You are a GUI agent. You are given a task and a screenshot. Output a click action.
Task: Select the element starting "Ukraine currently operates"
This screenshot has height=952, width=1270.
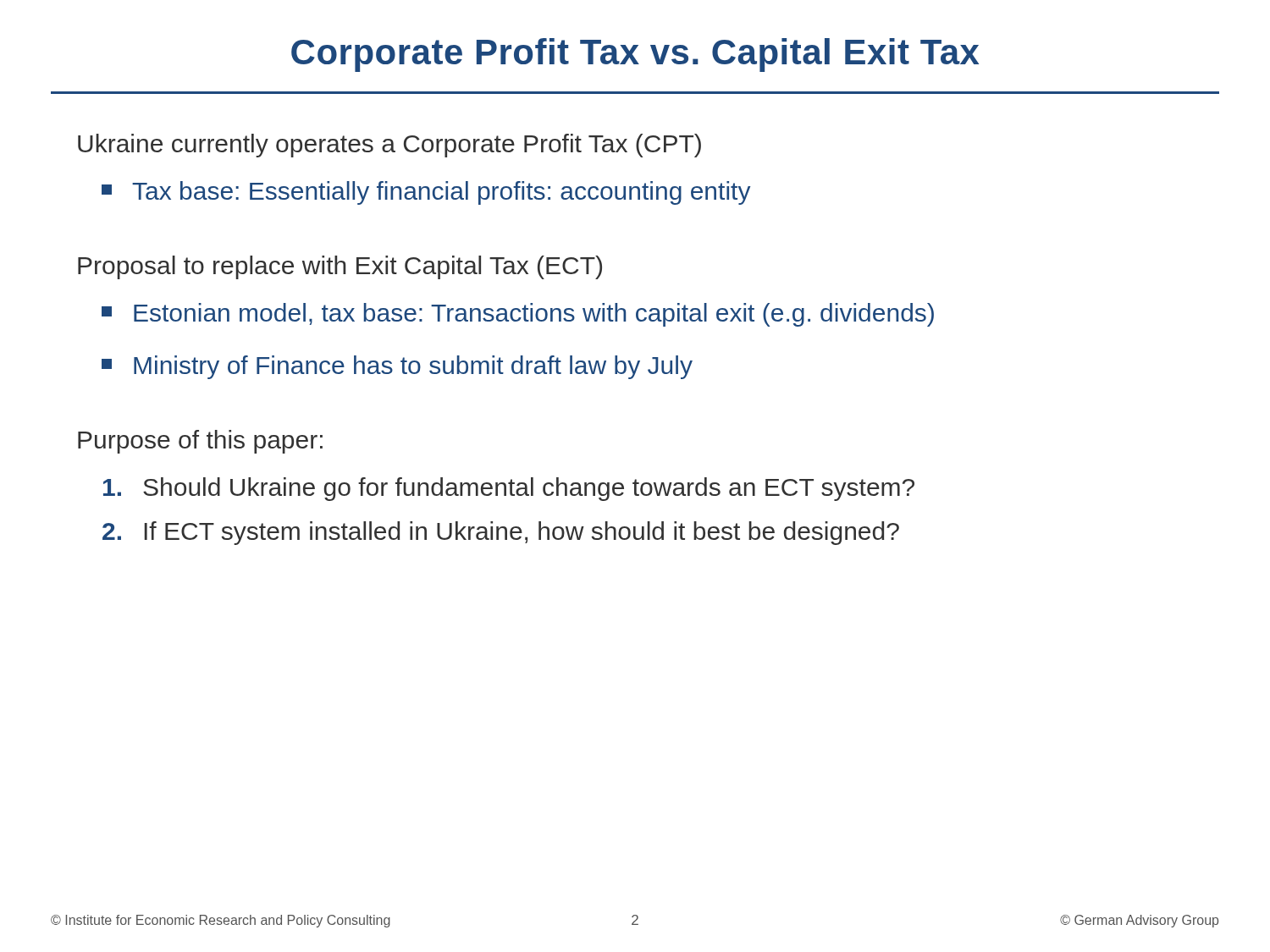[389, 143]
